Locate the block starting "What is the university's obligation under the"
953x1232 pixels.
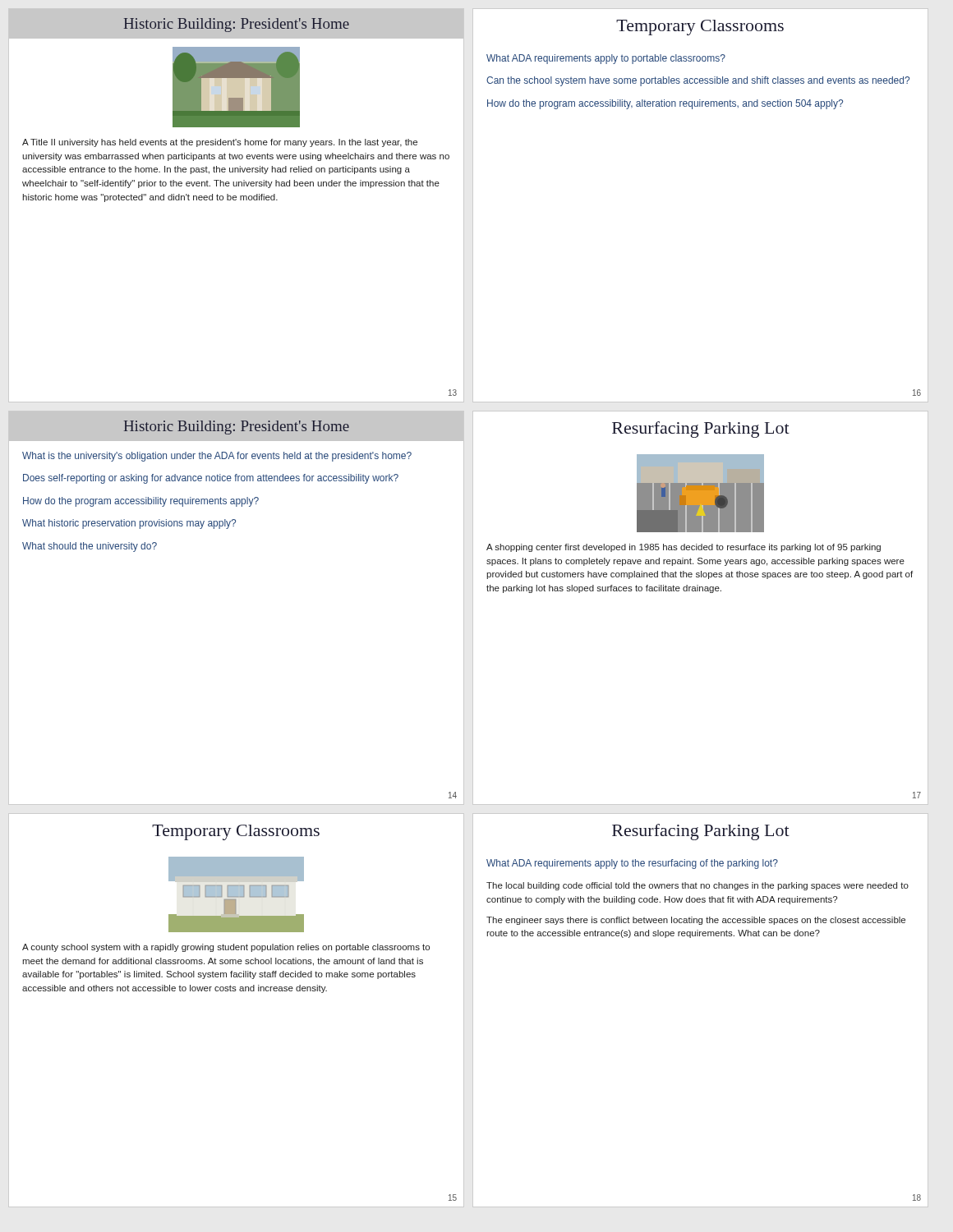(217, 456)
